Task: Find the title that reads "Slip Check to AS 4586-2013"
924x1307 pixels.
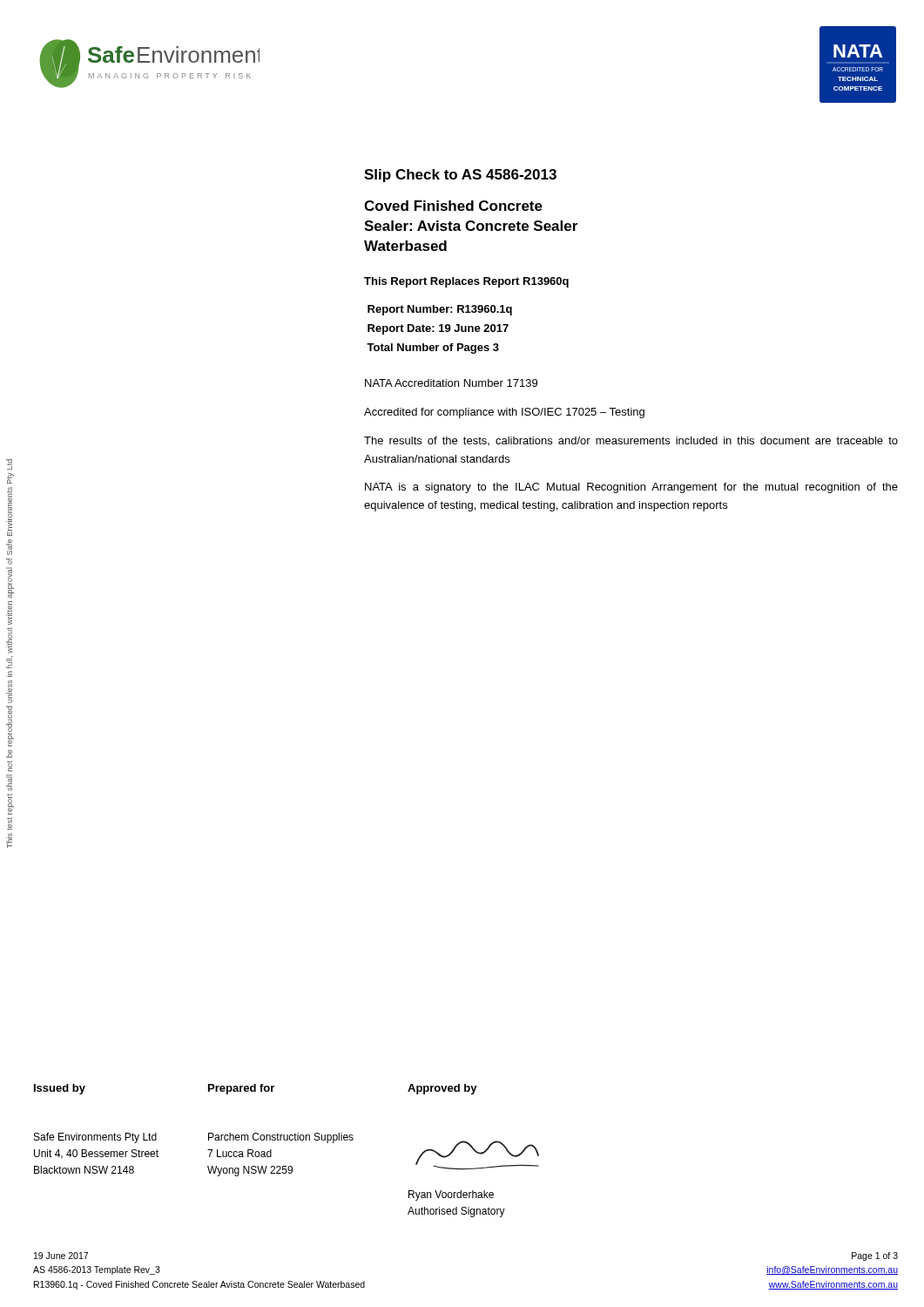Action: point(460,175)
